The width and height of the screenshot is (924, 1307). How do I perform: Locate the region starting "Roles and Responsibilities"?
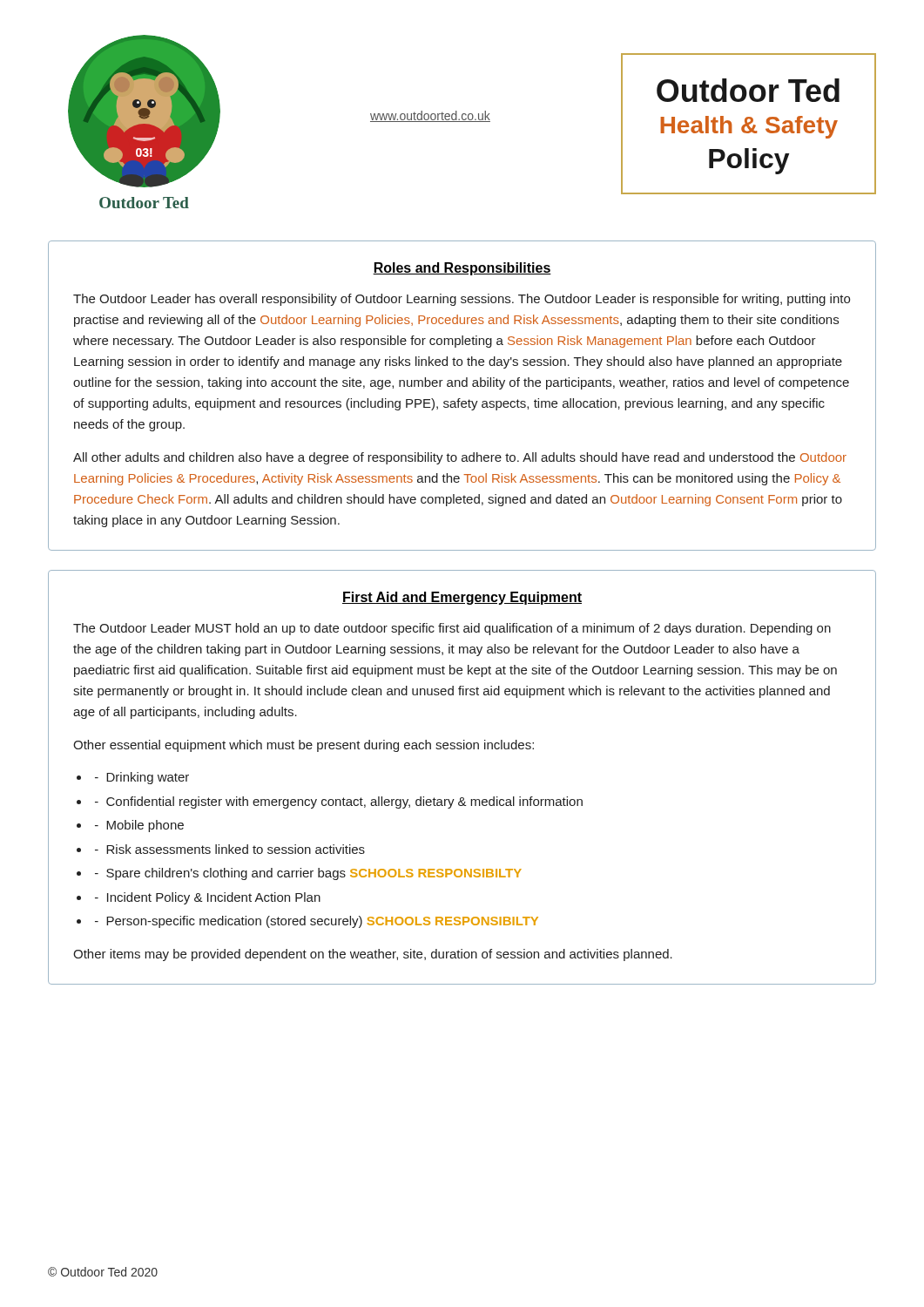click(x=462, y=268)
